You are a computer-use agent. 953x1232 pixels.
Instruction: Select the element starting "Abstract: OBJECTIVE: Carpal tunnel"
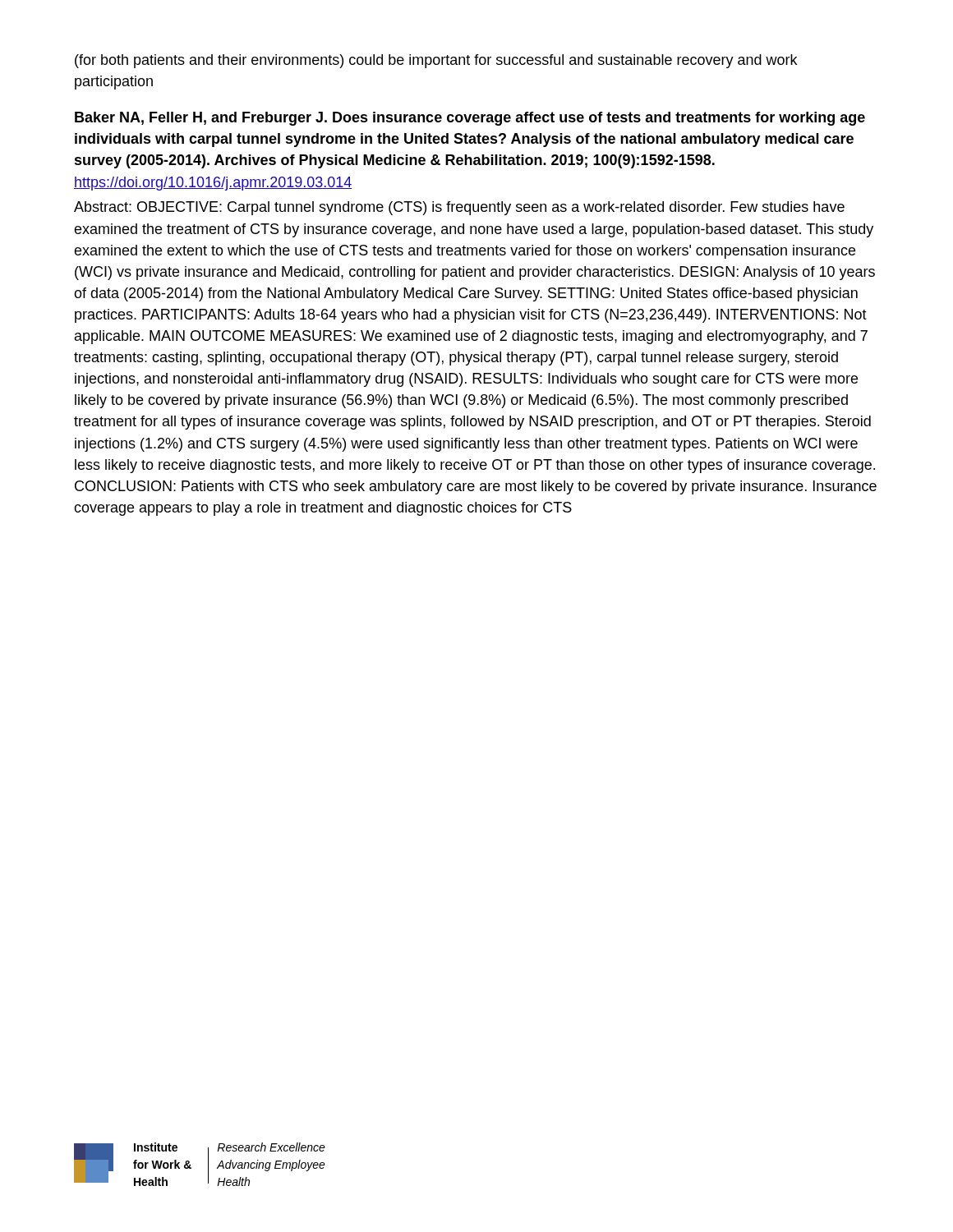[475, 357]
